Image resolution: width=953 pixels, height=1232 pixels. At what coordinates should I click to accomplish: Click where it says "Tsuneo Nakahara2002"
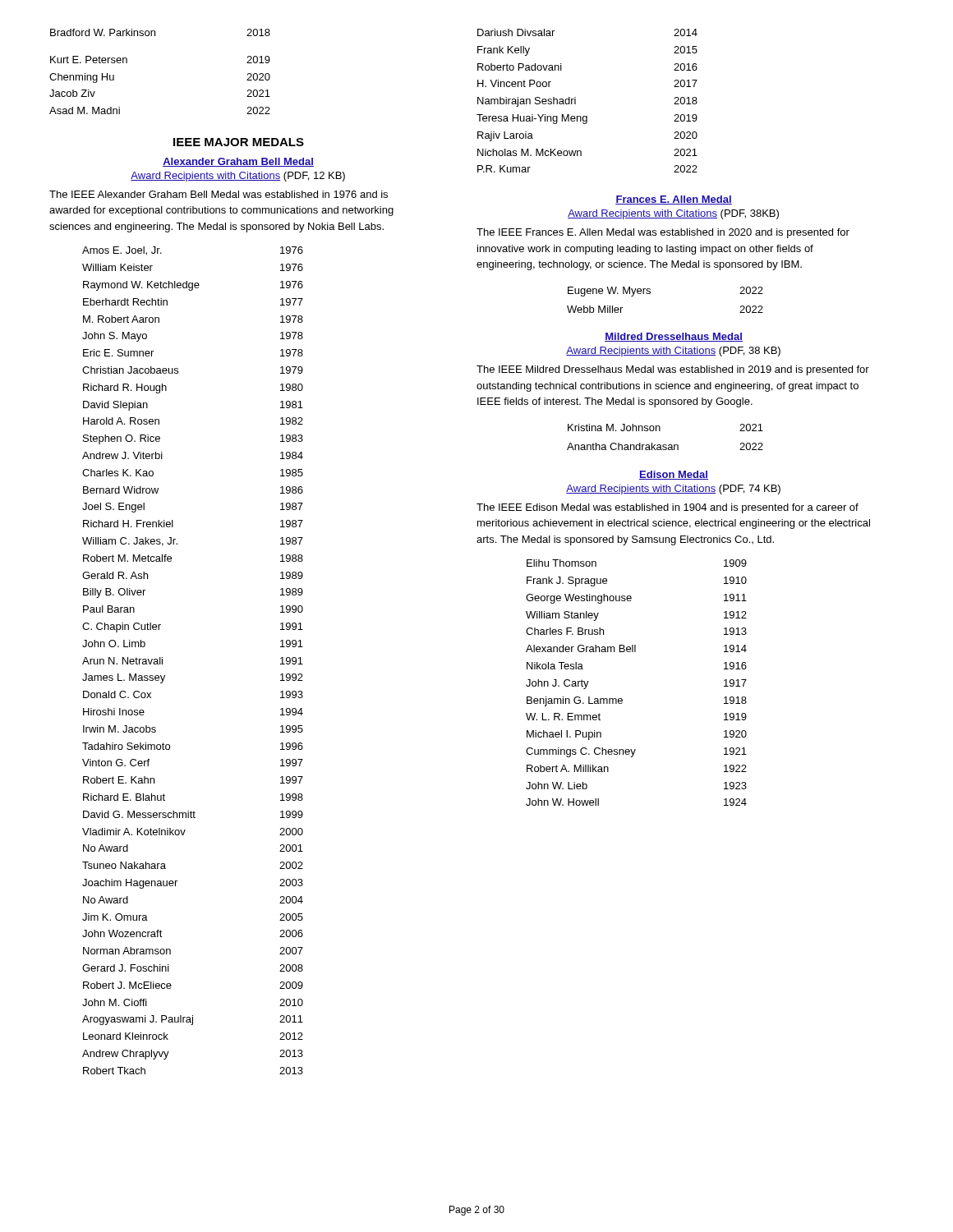tap(123, 865)
